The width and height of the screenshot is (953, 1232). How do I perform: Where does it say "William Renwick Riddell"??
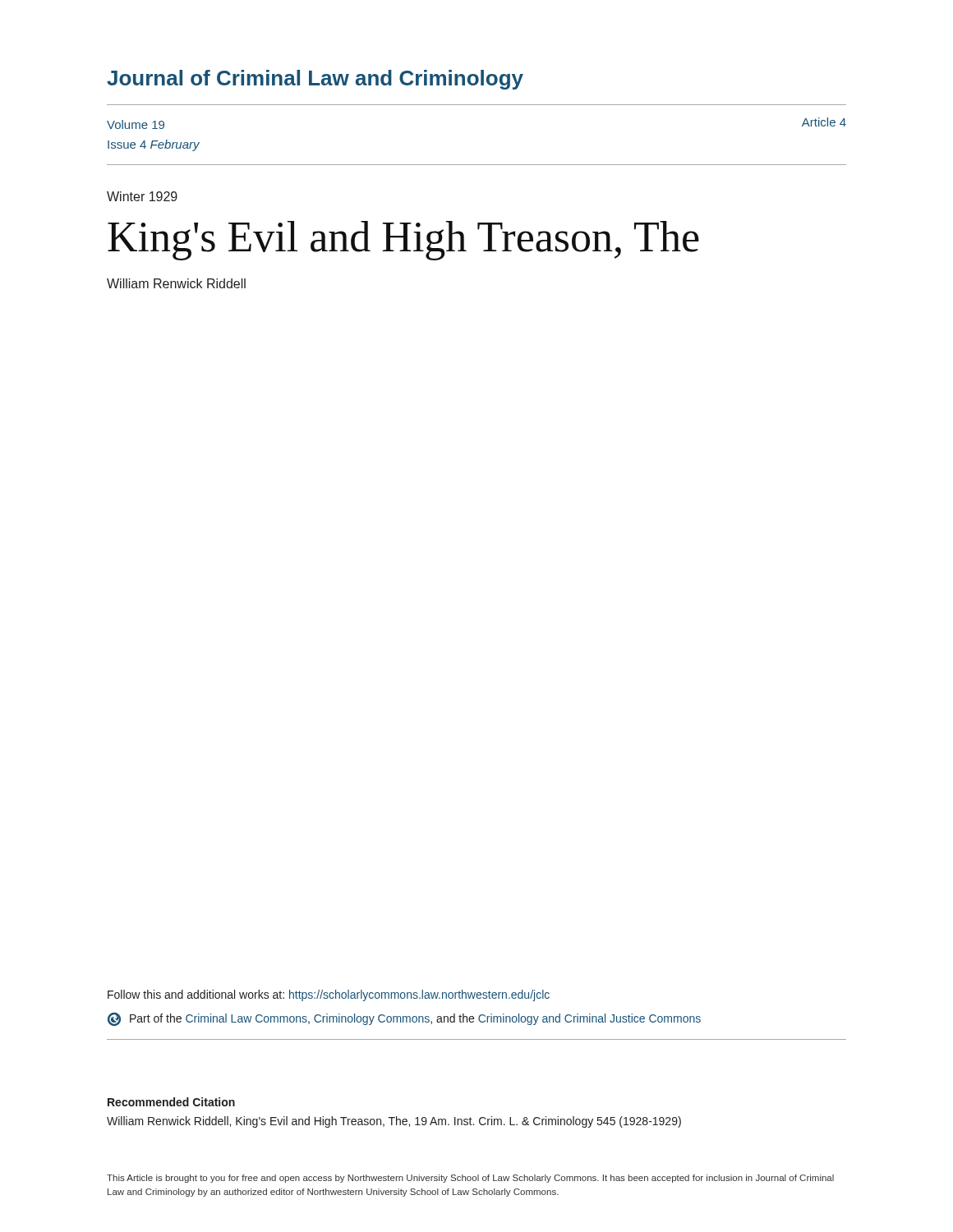click(177, 284)
